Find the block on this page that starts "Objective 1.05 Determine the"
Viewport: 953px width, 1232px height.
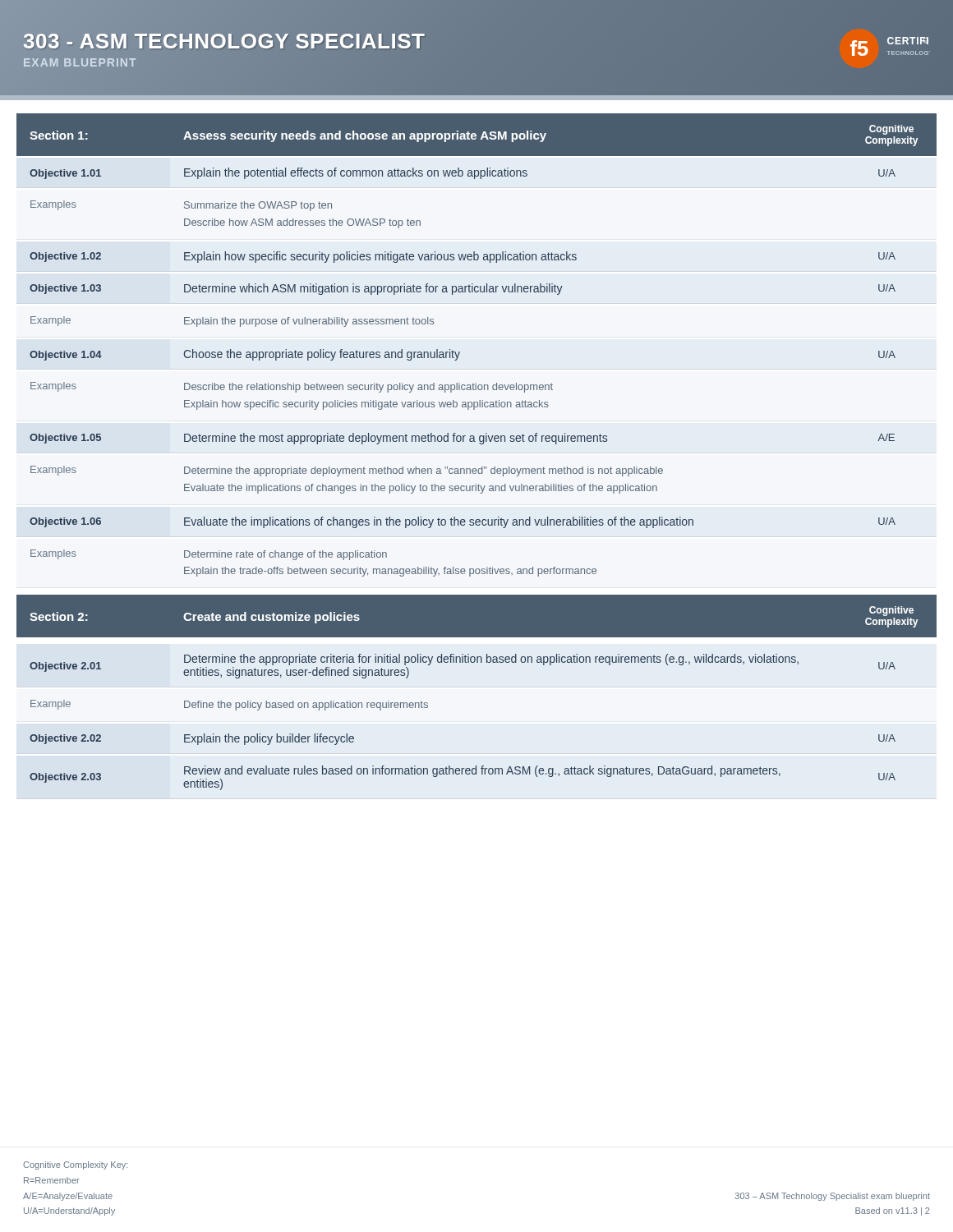click(476, 438)
